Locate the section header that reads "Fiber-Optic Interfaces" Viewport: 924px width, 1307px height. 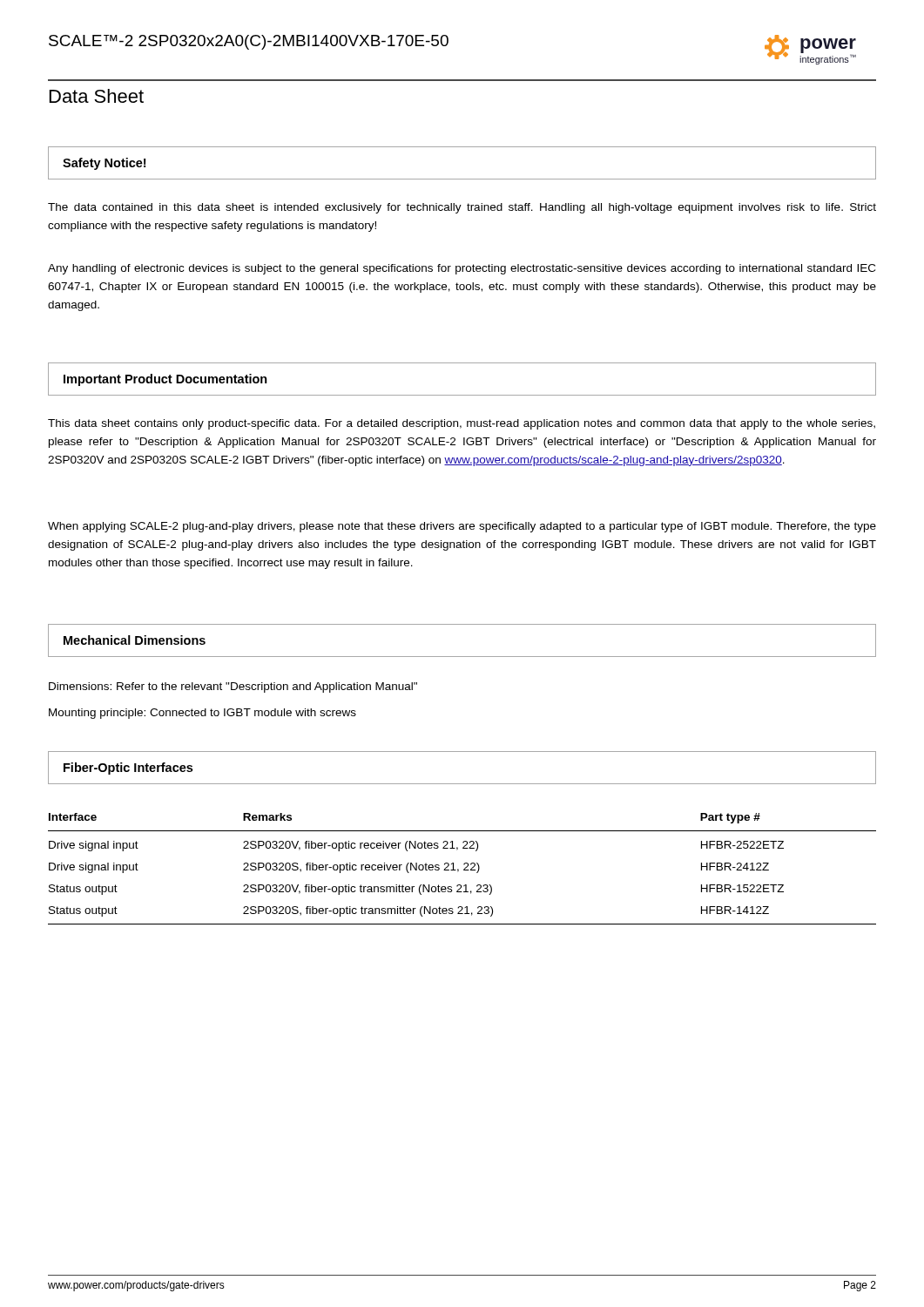(x=128, y=768)
